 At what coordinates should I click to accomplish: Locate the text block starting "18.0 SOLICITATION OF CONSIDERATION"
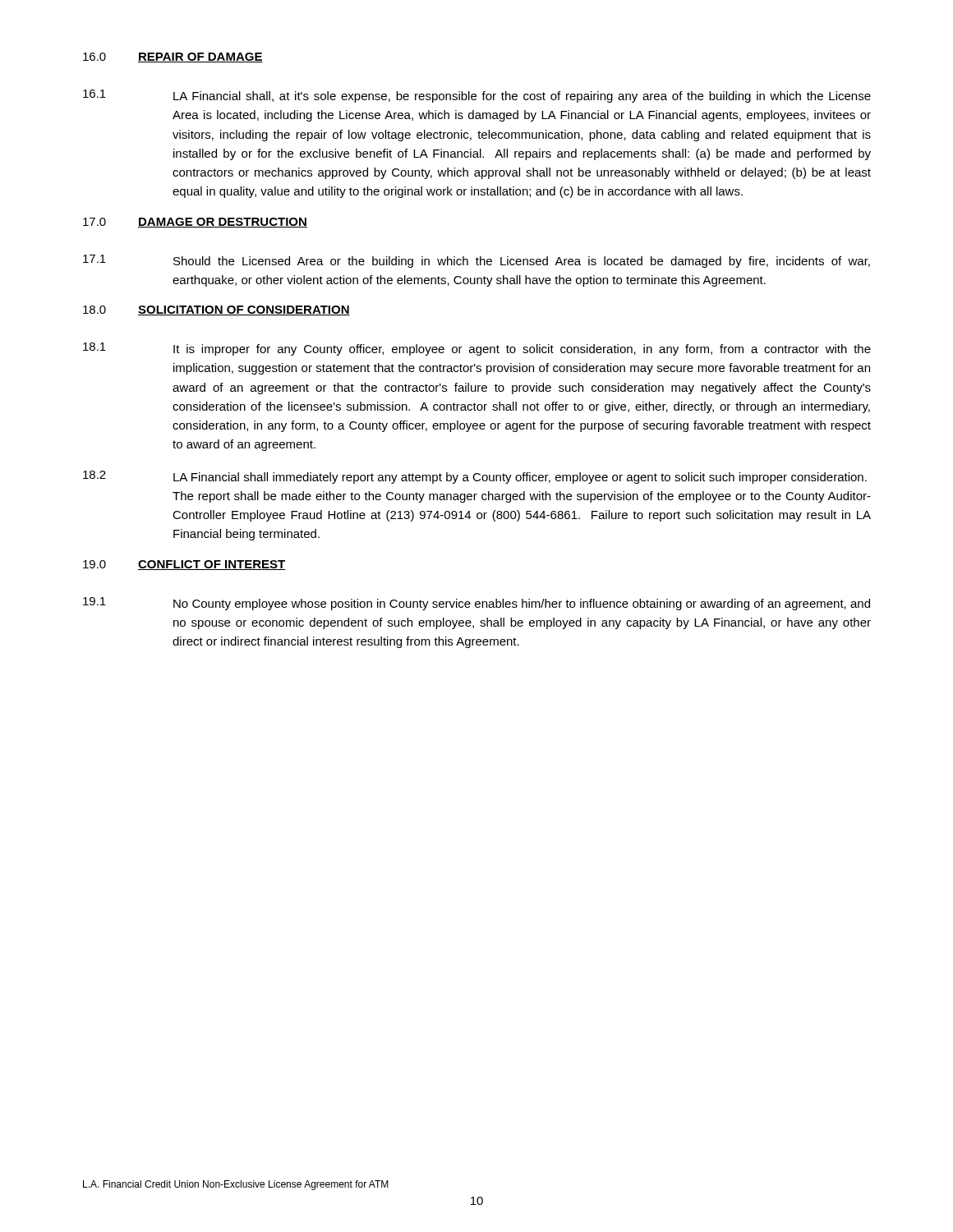216,310
